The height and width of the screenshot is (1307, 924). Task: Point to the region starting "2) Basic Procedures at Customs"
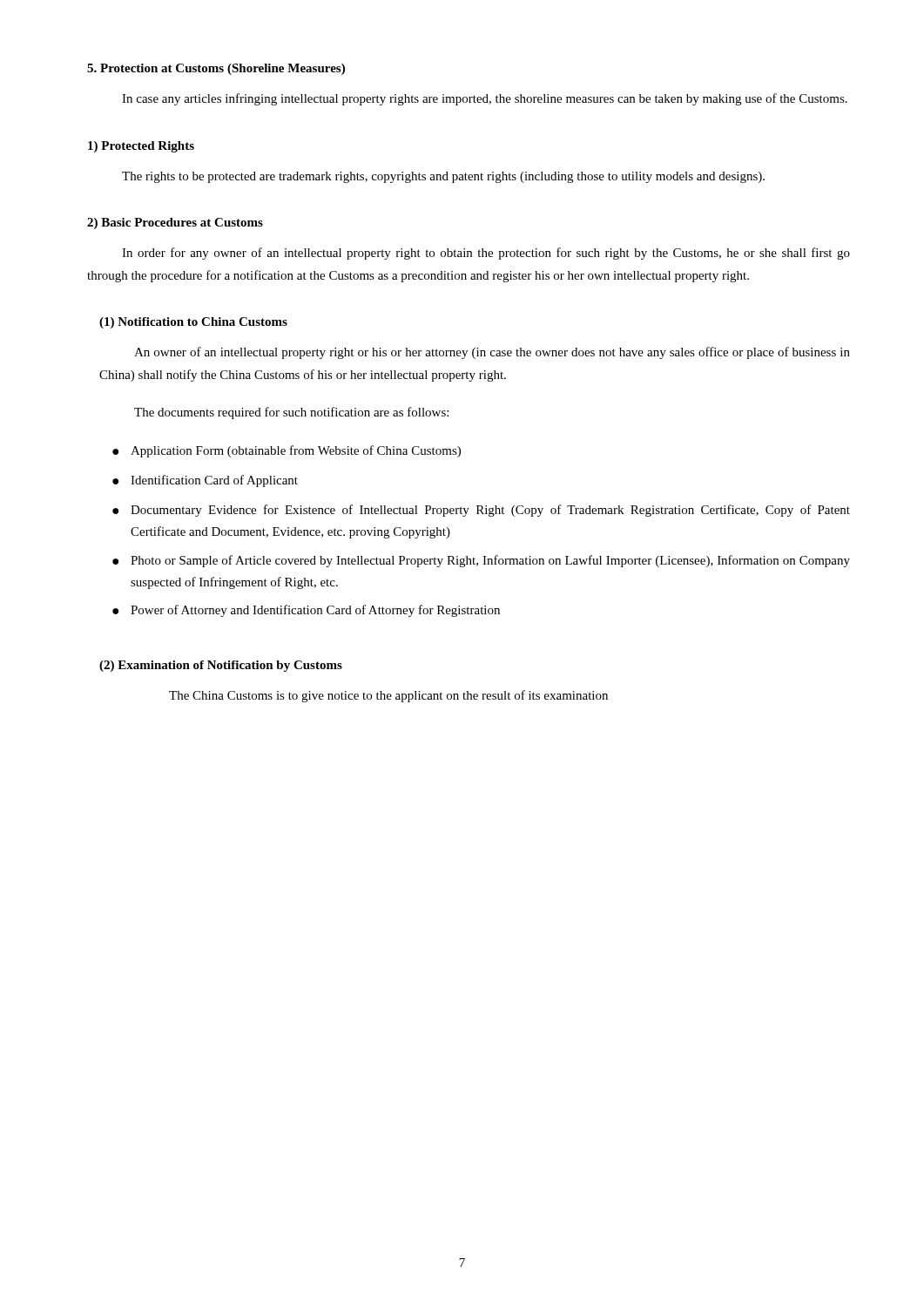[175, 223]
